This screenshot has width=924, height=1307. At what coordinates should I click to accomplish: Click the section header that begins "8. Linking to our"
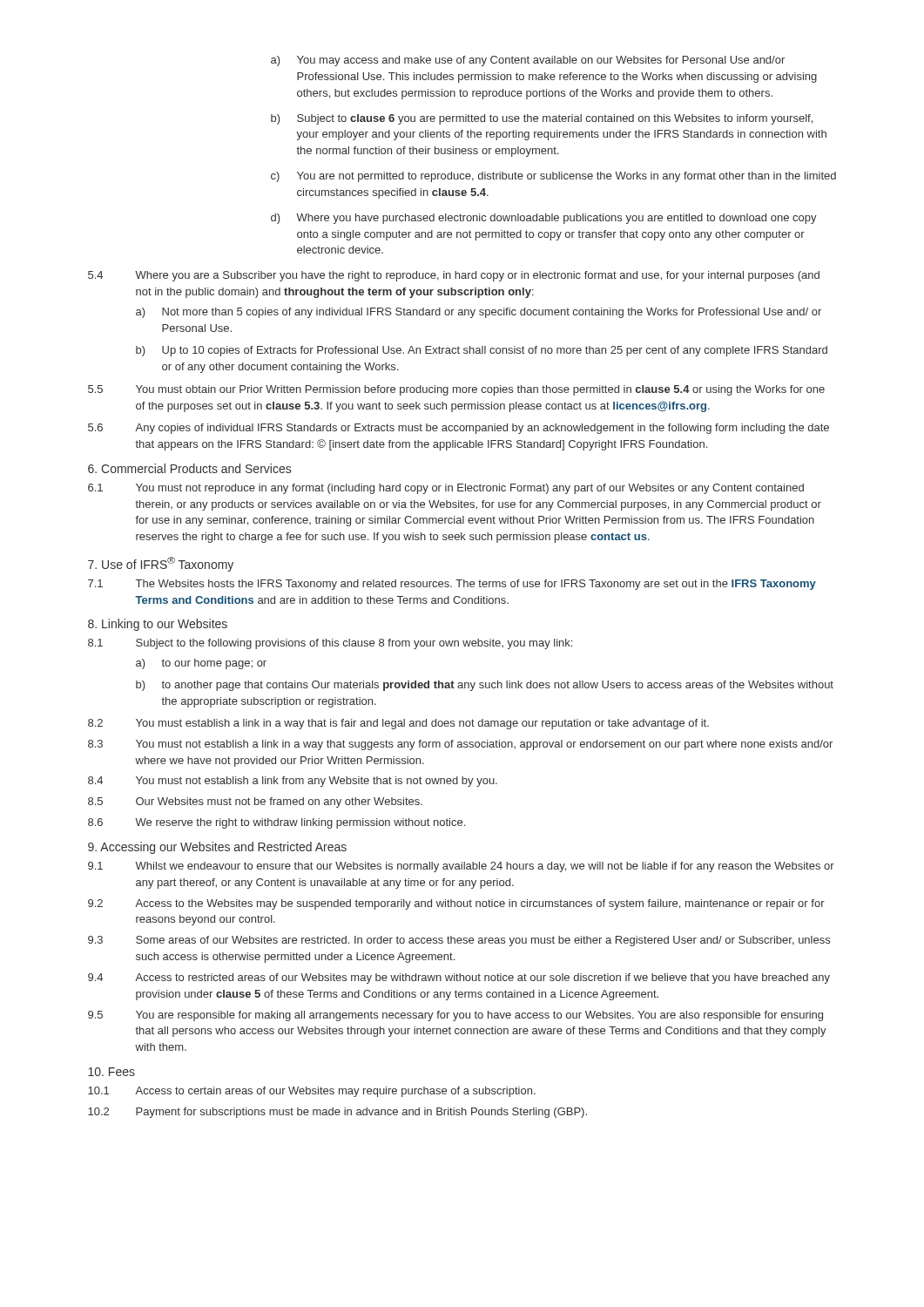tap(158, 624)
